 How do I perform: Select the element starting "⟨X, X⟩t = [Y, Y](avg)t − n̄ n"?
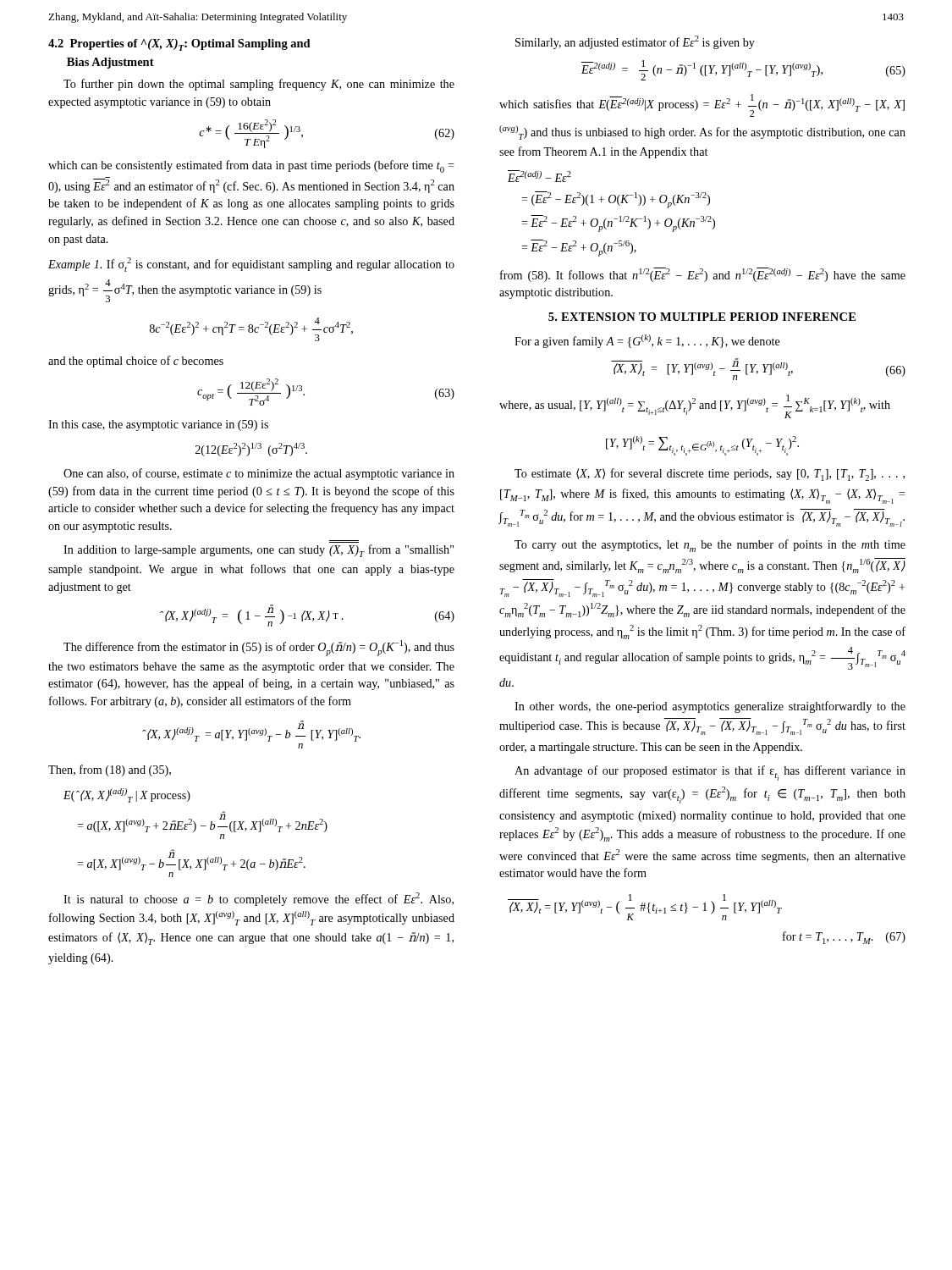coord(758,370)
